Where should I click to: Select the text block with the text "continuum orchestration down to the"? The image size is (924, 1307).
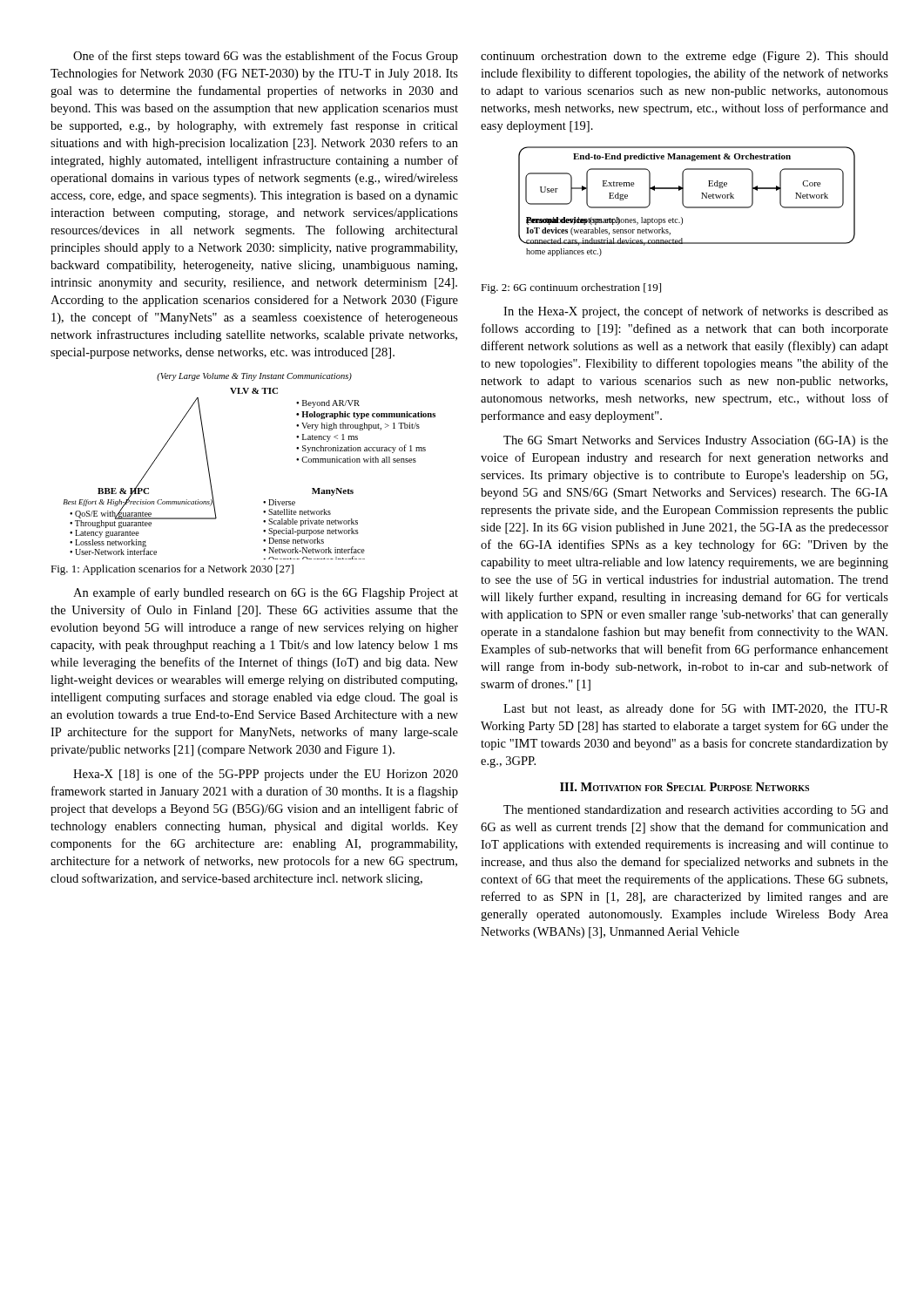685,91
